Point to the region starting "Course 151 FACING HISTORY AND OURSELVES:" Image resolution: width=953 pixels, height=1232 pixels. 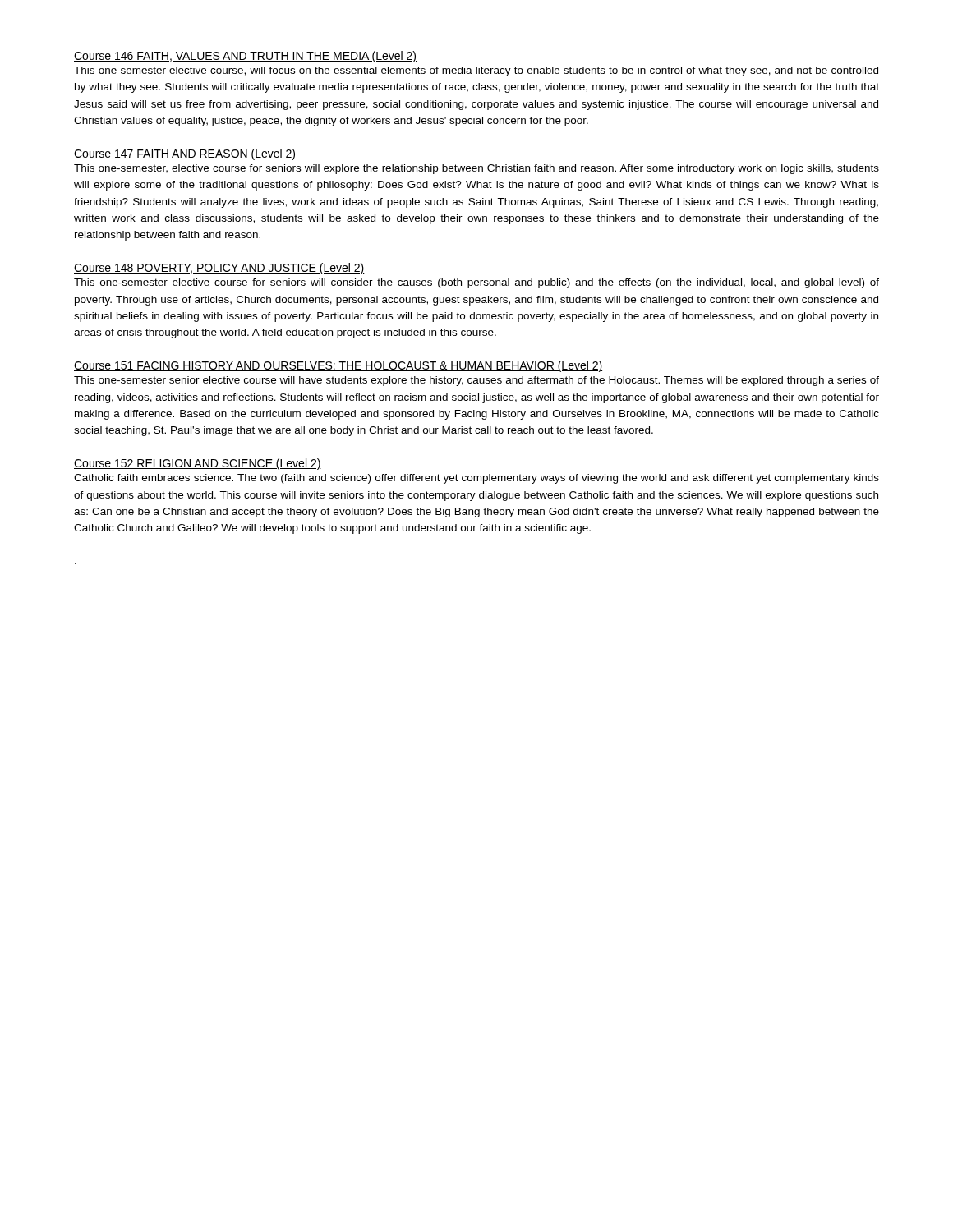coord(338,366)
